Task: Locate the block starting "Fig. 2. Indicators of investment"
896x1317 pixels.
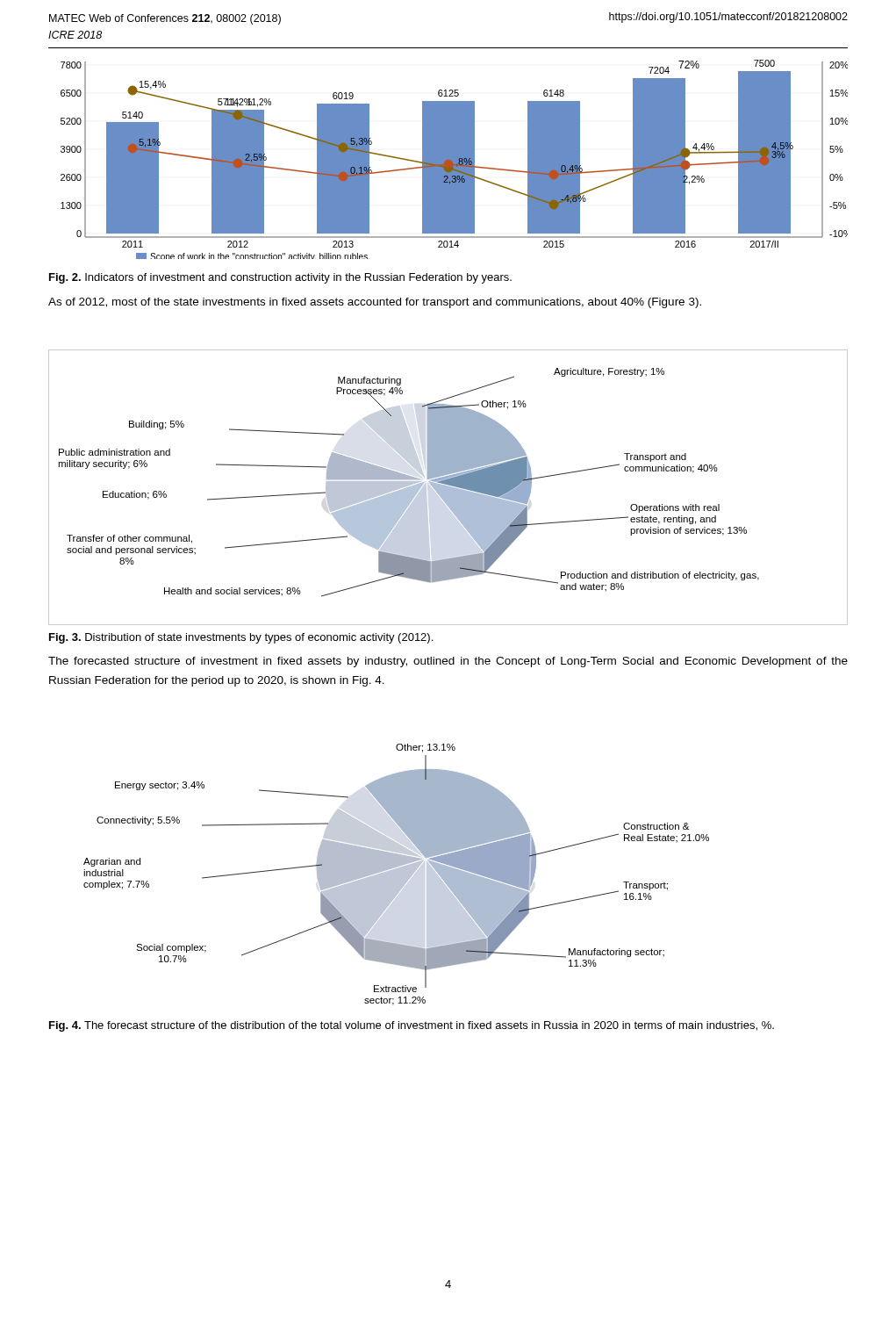Action: [x=280, y=277]
